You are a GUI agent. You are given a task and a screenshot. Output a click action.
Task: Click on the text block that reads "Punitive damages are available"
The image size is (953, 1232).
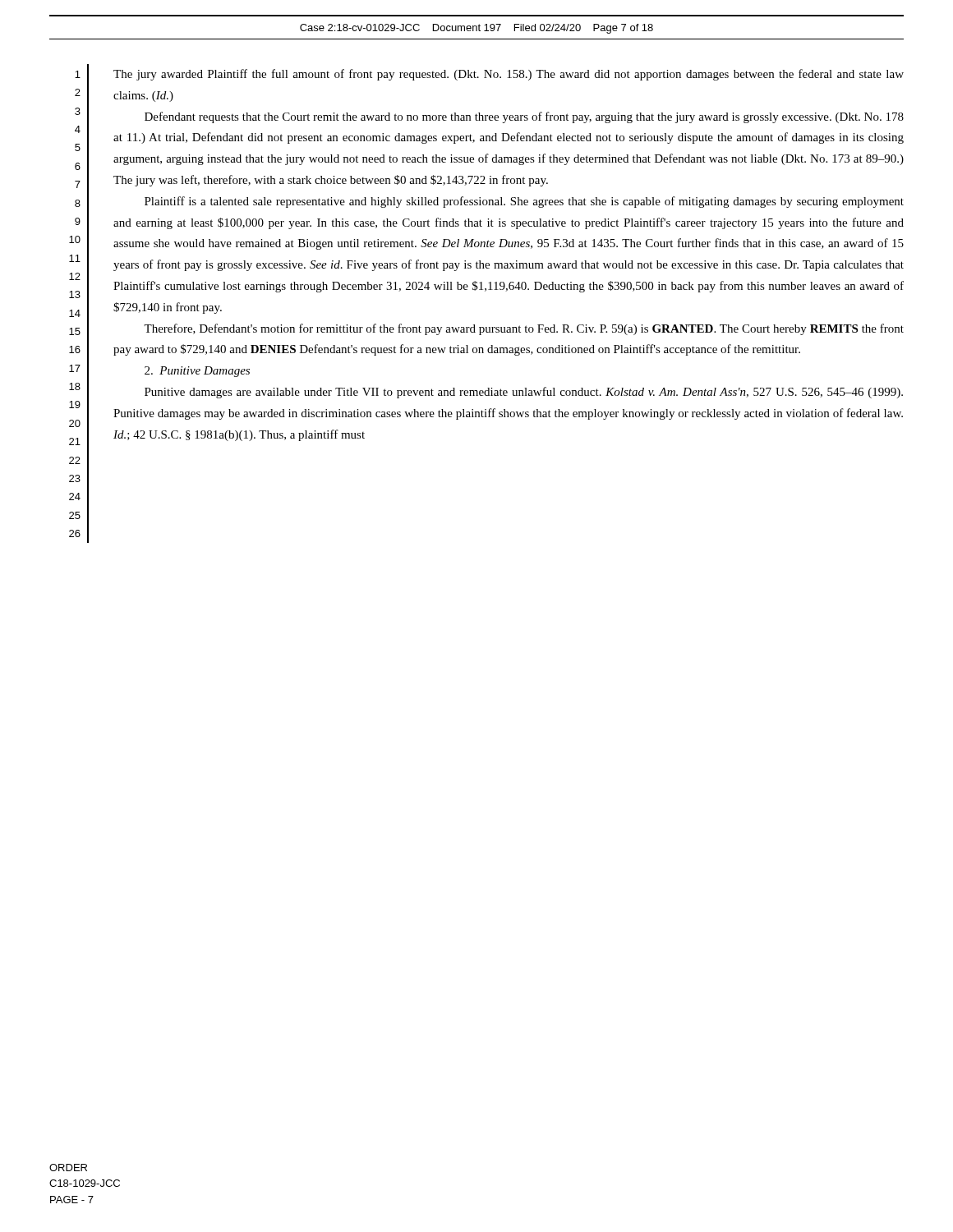pos(509,414)
